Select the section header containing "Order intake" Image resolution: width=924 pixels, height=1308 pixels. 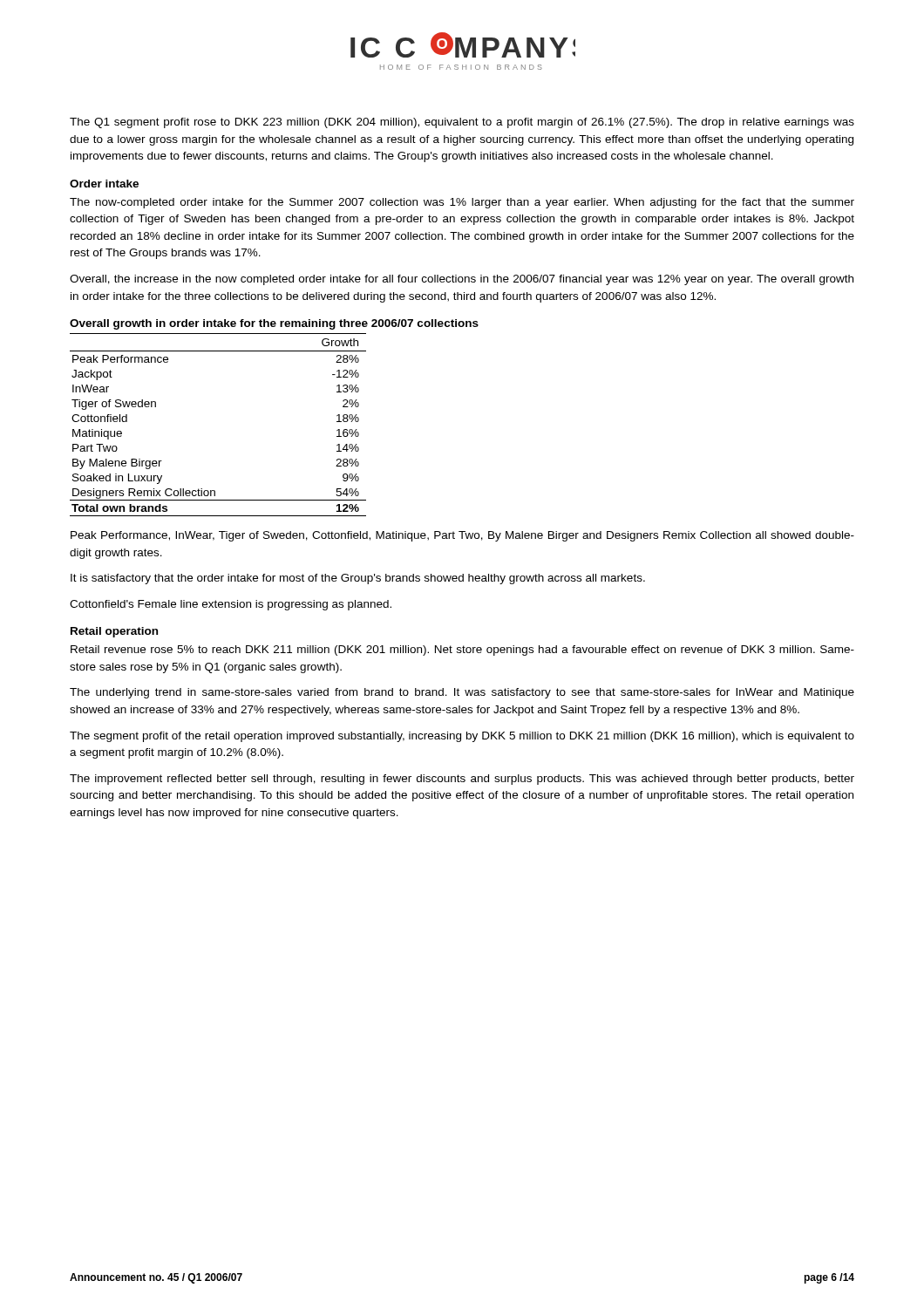point(104,183)
